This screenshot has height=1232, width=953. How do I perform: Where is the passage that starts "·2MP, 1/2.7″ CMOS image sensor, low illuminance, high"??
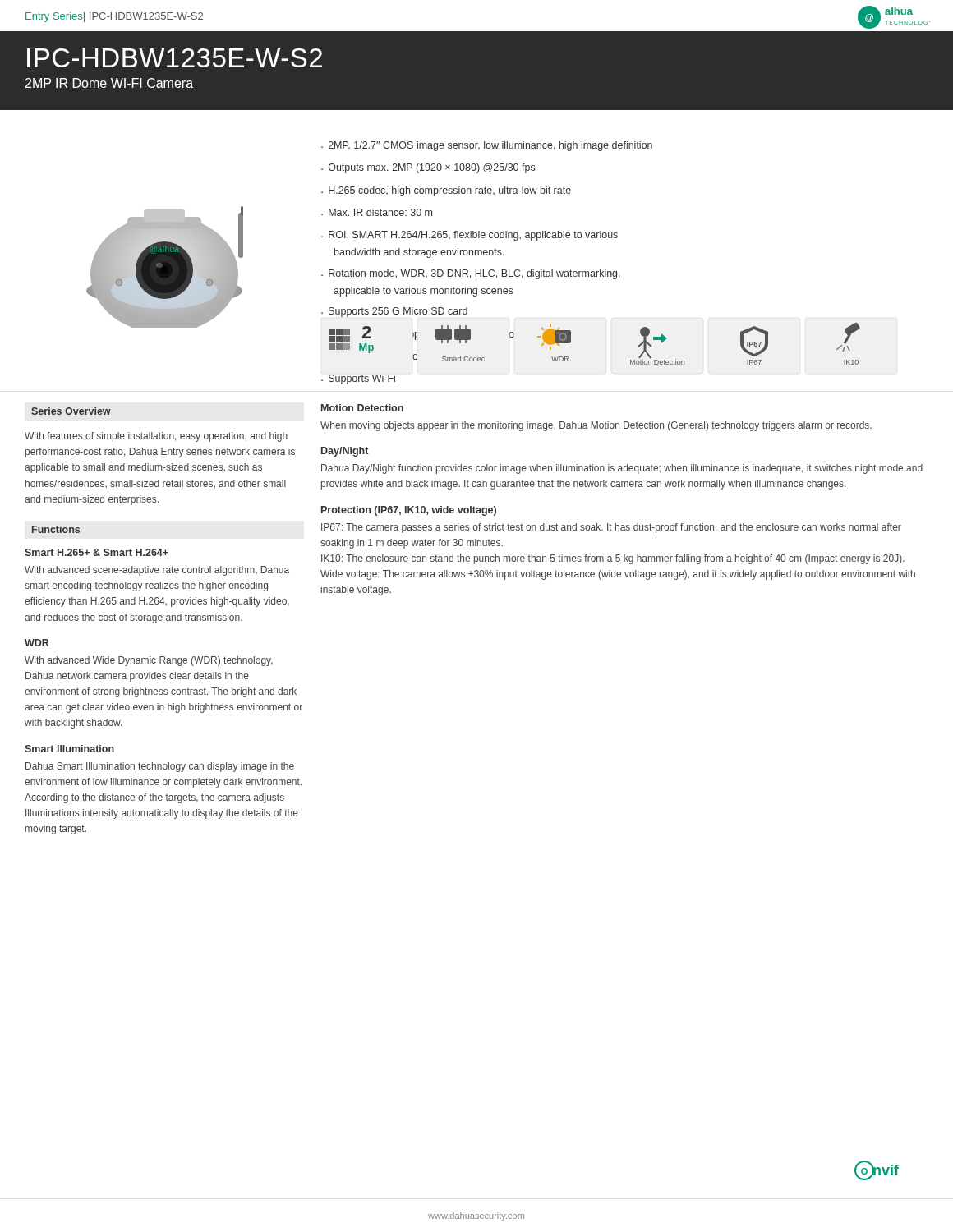coord(487,146)
